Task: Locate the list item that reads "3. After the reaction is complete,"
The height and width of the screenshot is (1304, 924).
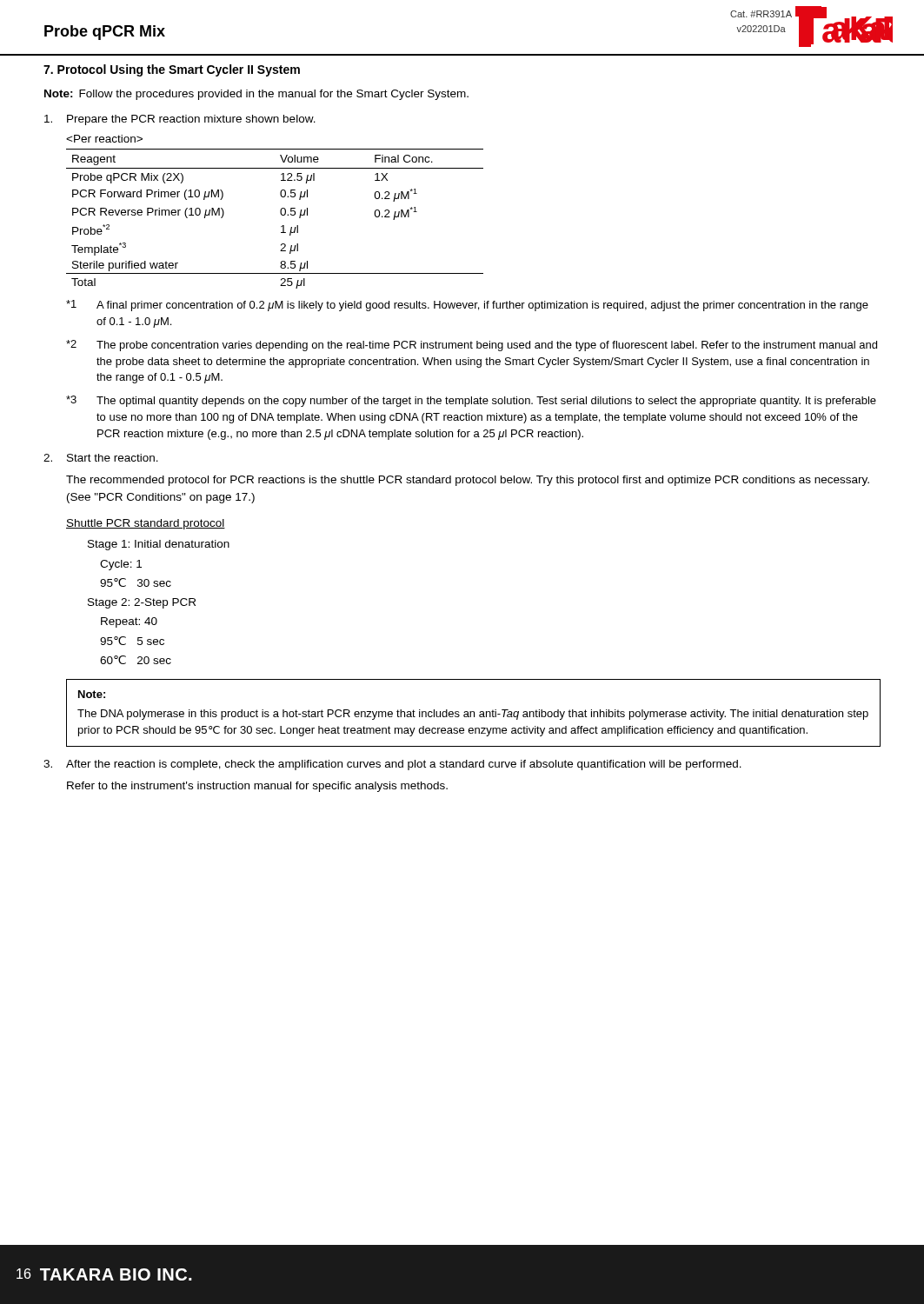Action: 393,763
